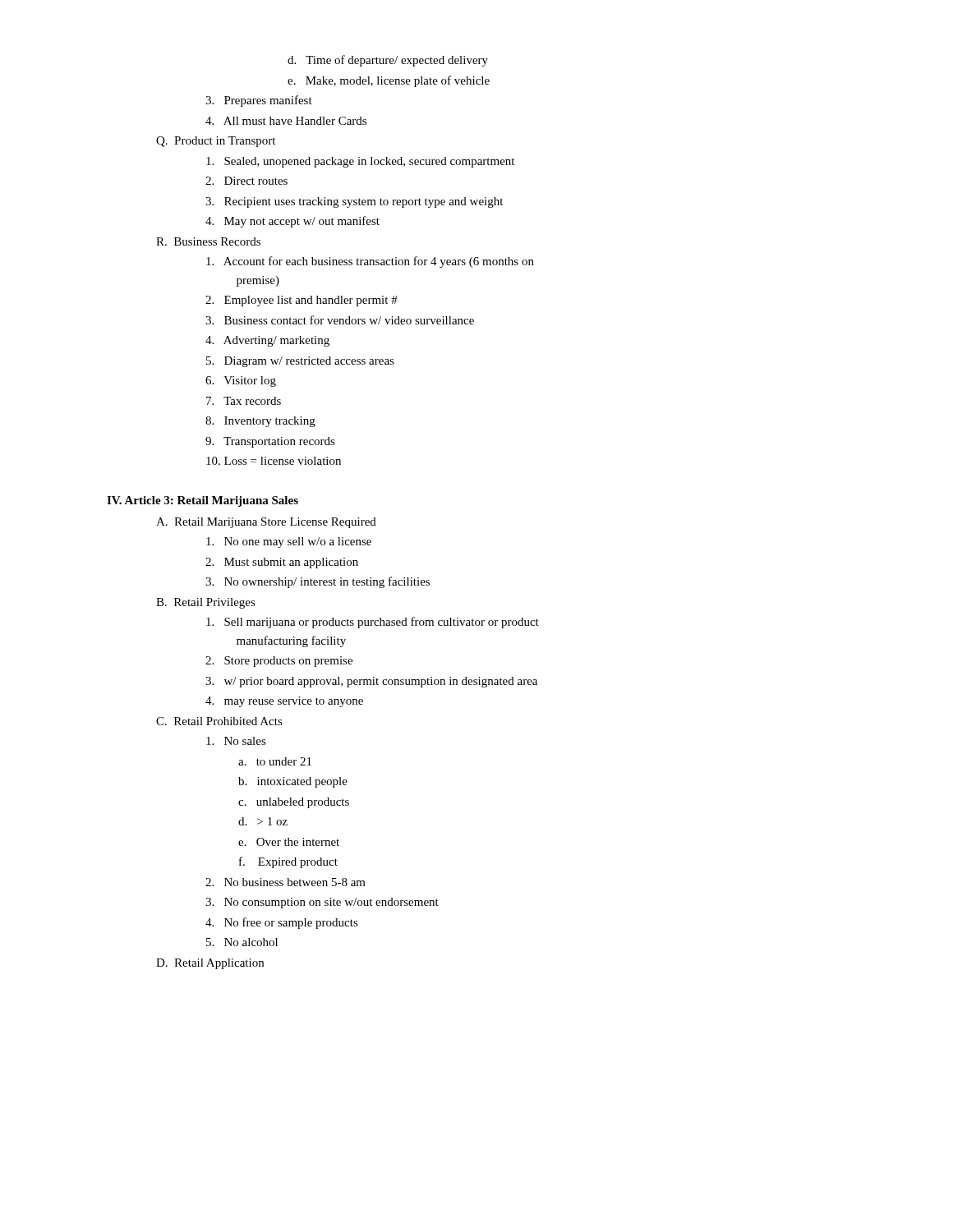
Task: Locate the passage starting "8. Inventory tracking"
Action: pyautogui.click(x=260, y=421)
